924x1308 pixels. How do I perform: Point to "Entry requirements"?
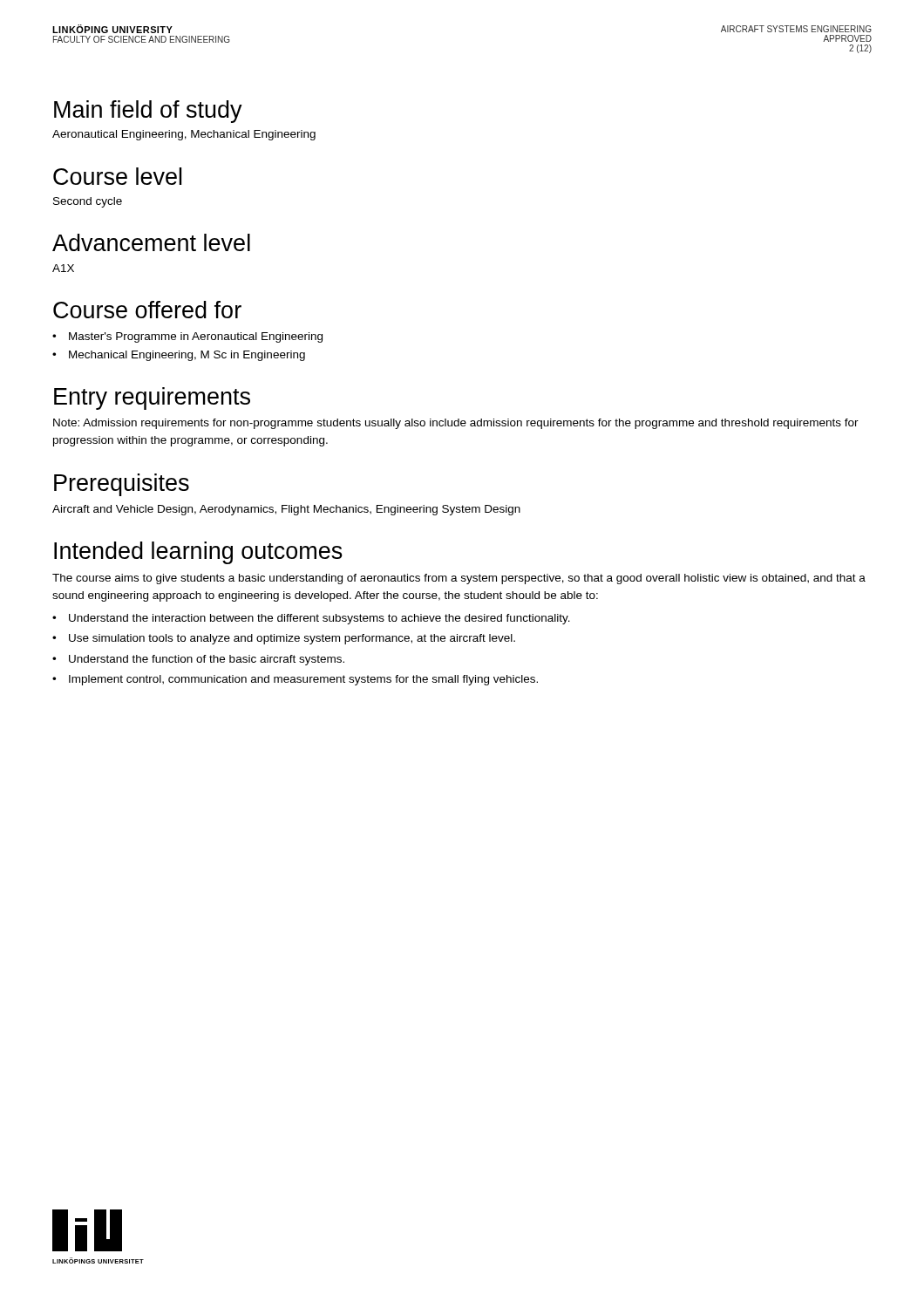(x=152, y=397)
